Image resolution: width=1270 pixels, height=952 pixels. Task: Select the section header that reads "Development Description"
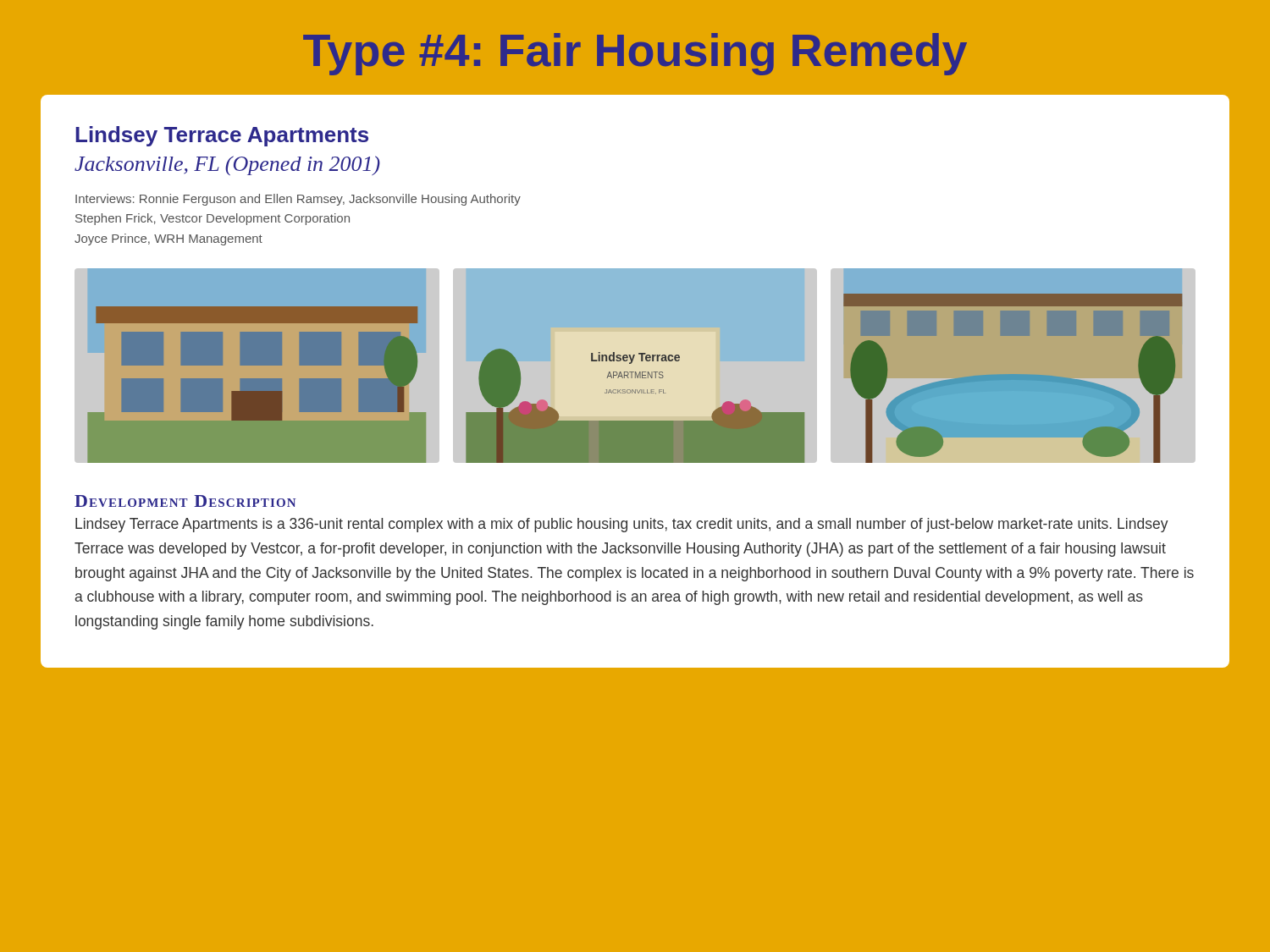click(186, 500)
